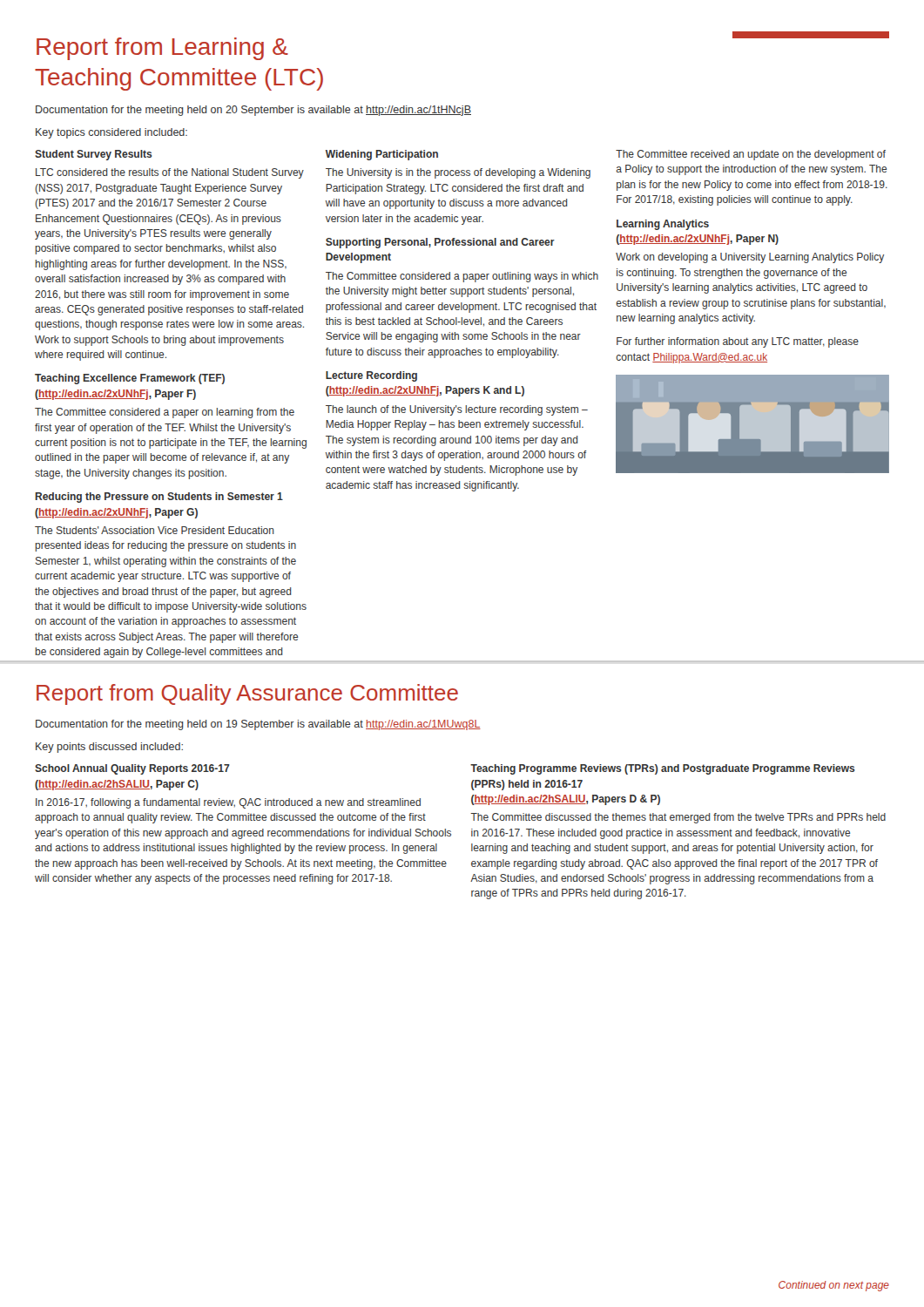Select the section header containing "Strategic Issues Regarding Undergraduate Degree"
Screen dimensions: 1307x924
point(171,707)
